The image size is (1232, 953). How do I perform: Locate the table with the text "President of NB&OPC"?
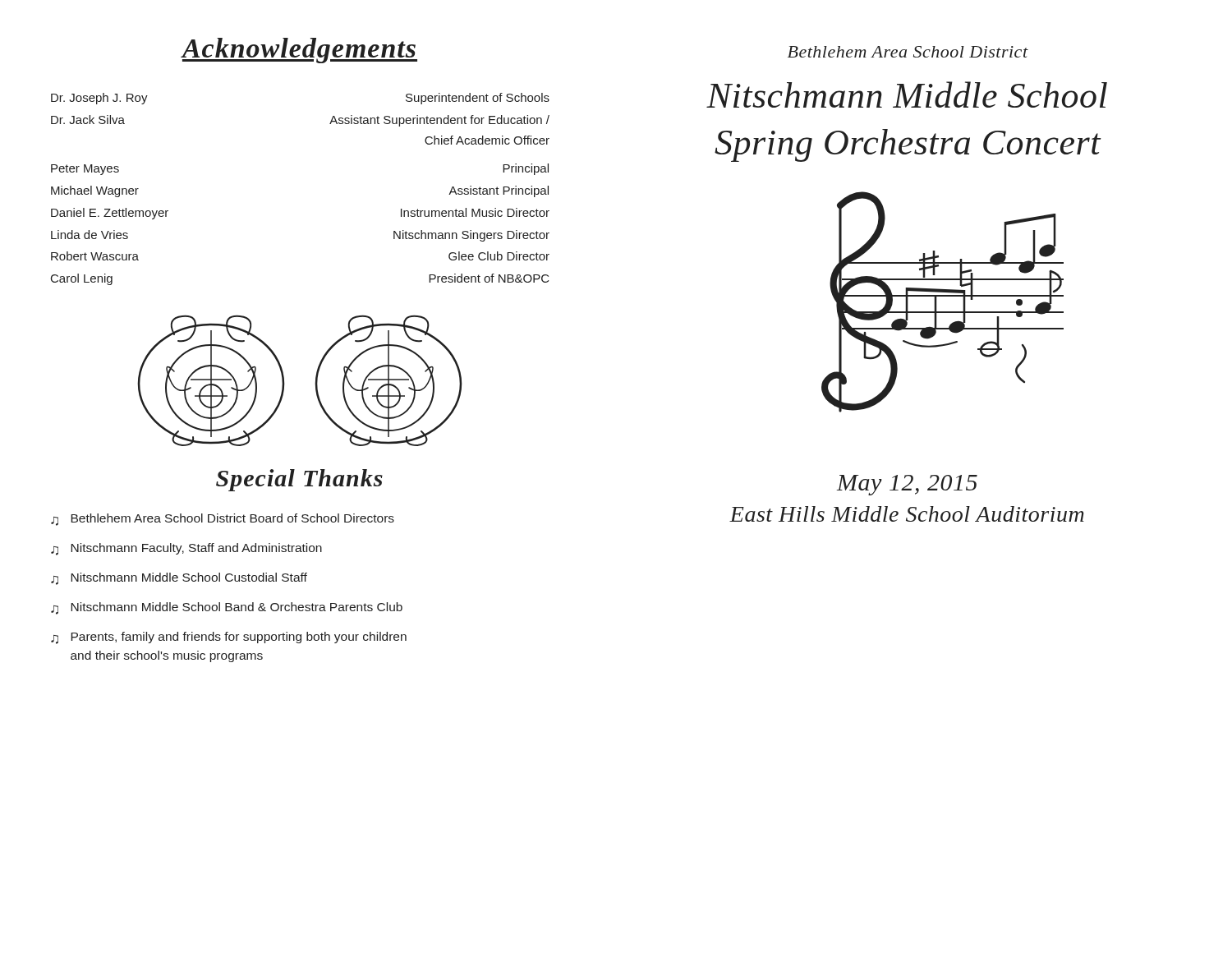(x=300, y=188)
